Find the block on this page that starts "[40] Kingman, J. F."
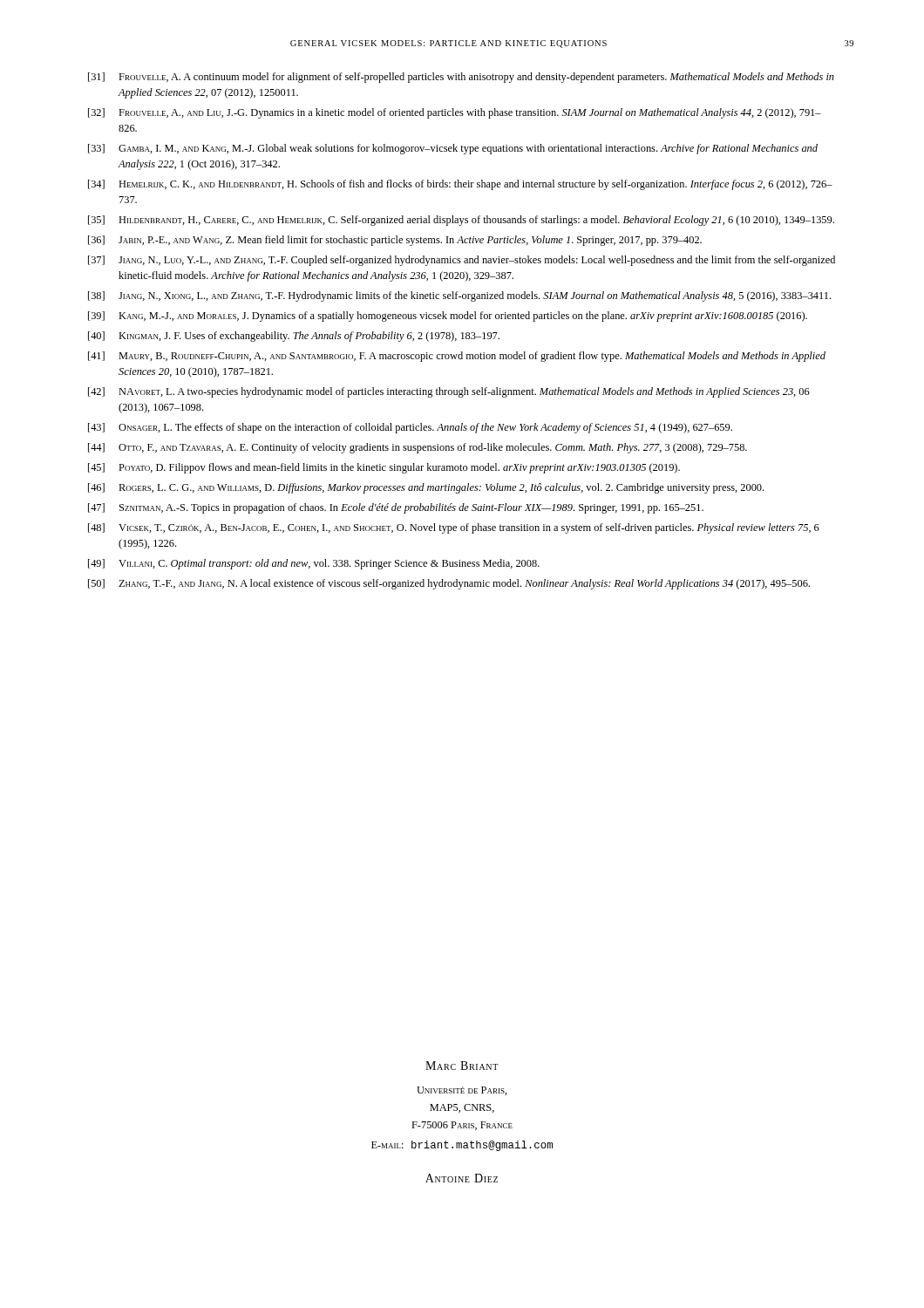Screen dimensions: 1308x924 tap(462, 336)
